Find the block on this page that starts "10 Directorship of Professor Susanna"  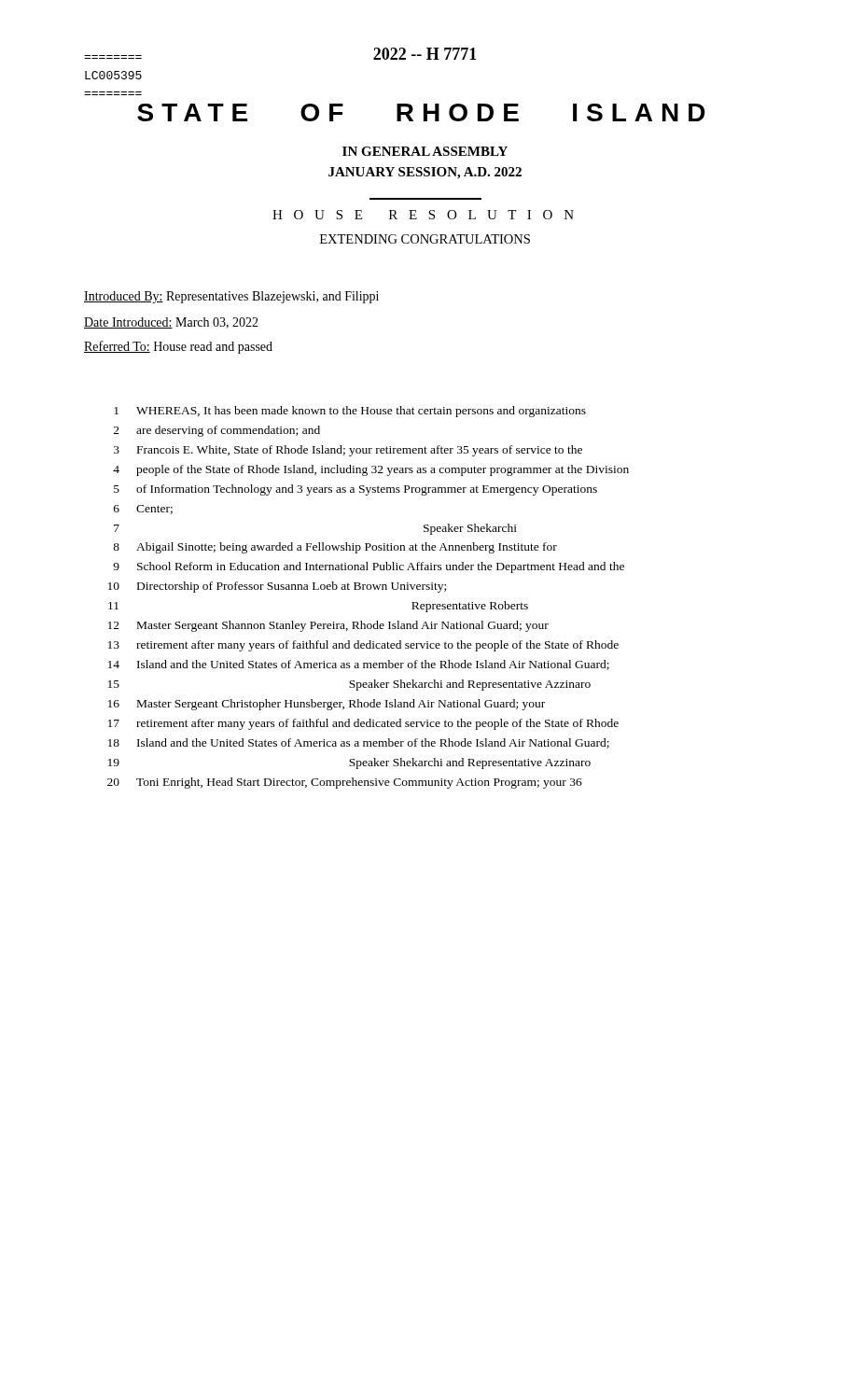pyautogui.click(x=444, y=587)
